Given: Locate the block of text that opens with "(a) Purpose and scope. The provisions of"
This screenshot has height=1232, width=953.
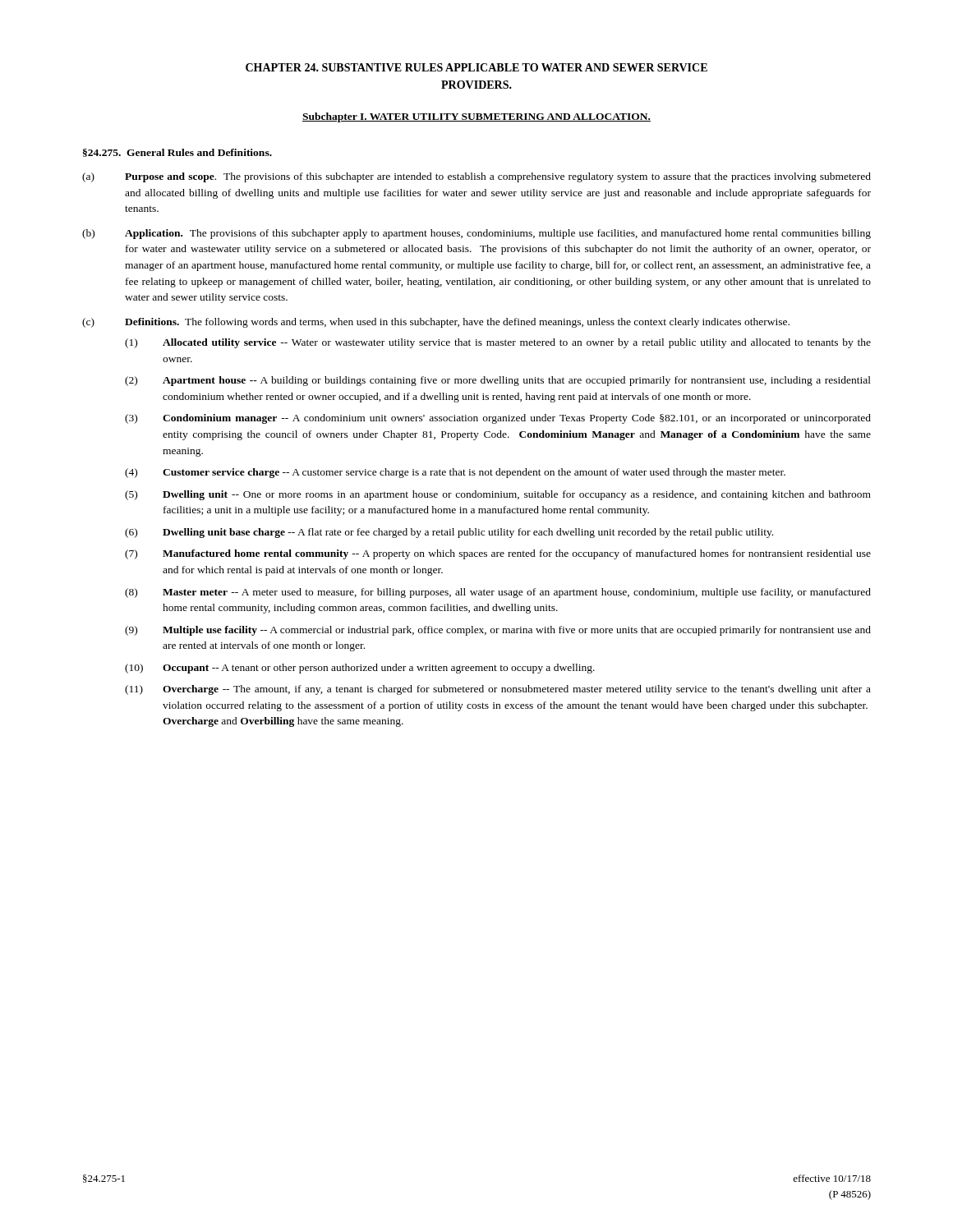Looking at the screenshot, I should (x=476, y=193).
